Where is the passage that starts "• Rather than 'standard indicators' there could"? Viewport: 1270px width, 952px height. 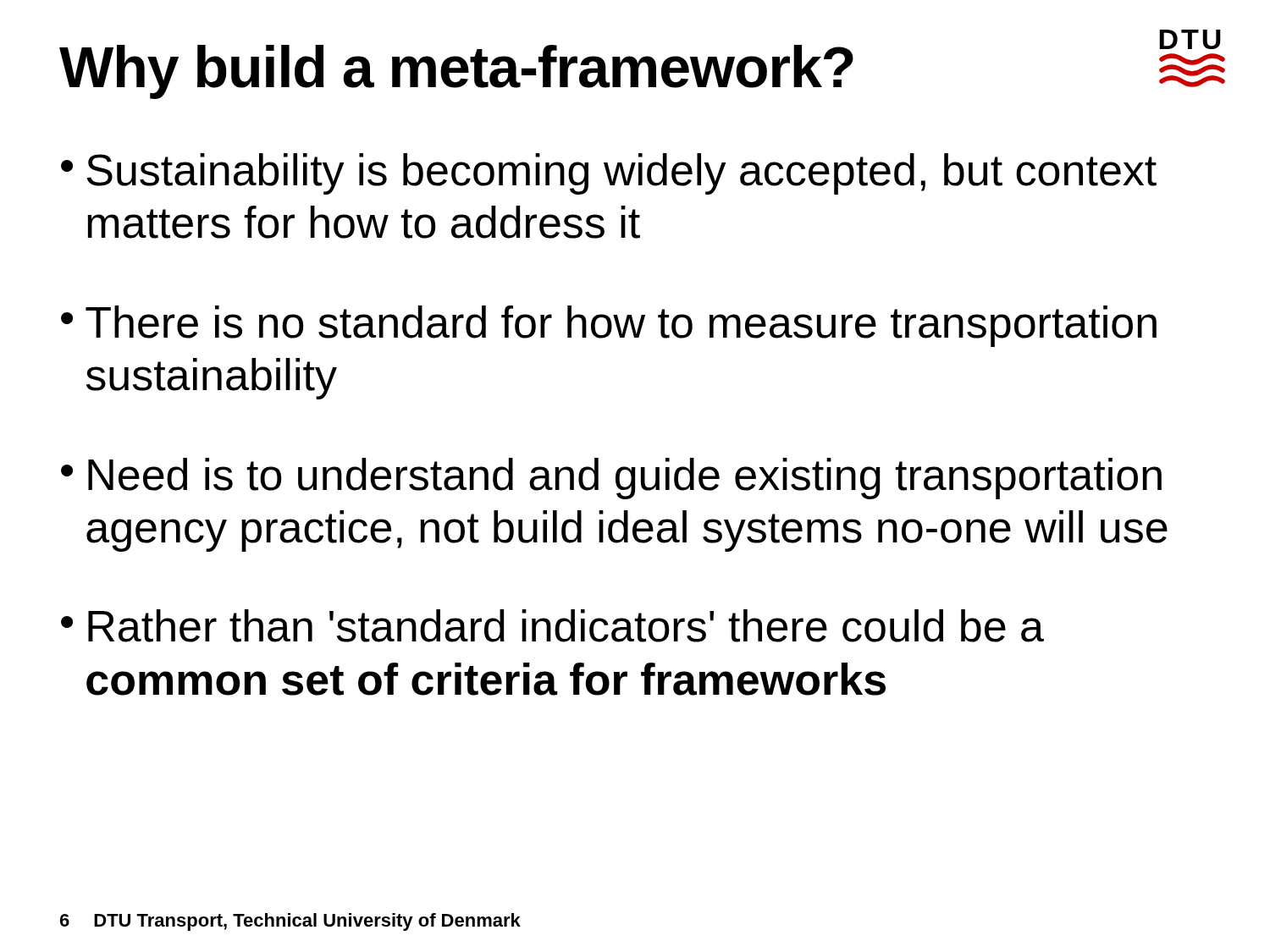pos(635,653)
